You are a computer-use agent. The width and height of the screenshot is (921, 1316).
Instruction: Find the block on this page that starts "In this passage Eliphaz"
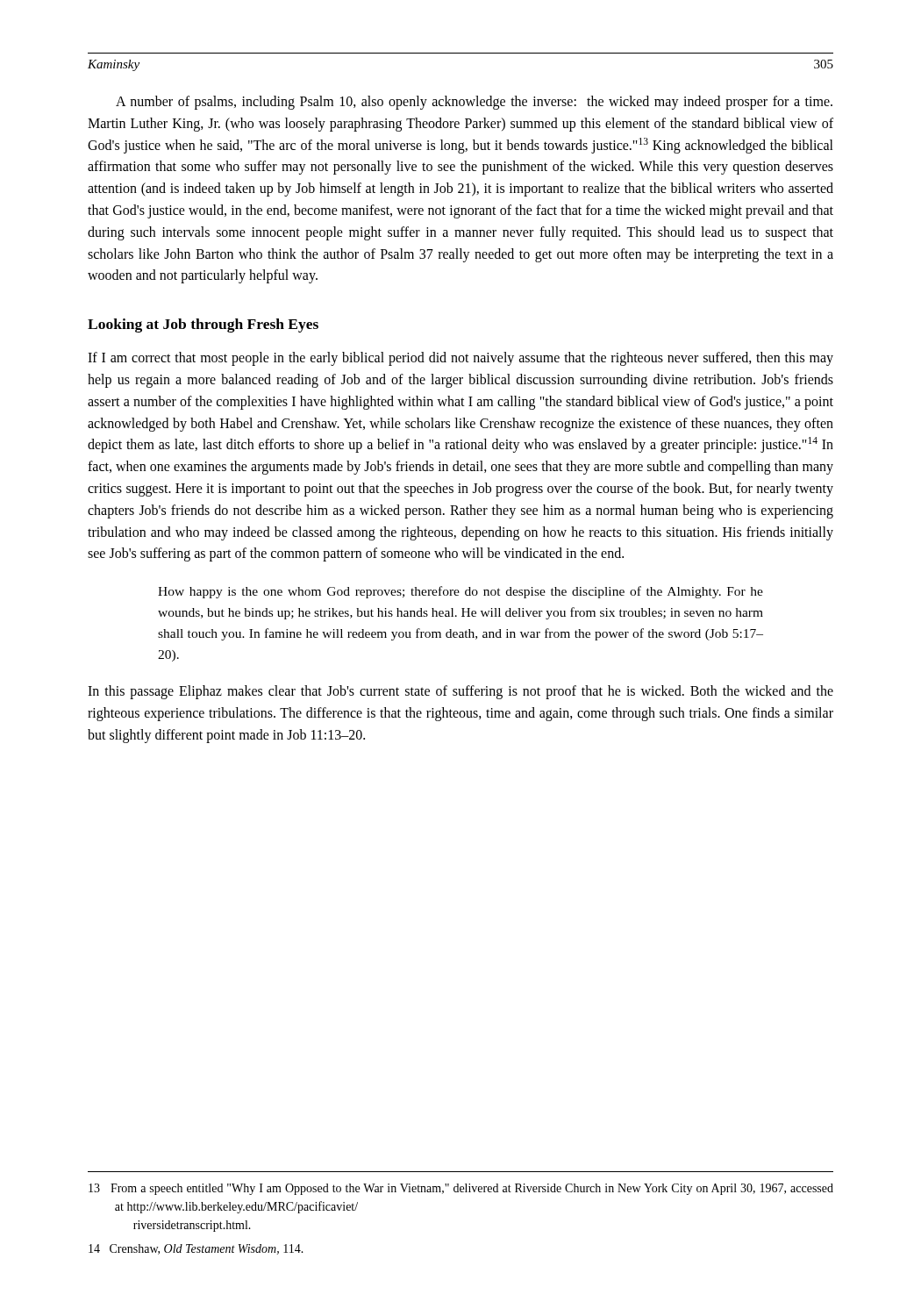[460, 714]
